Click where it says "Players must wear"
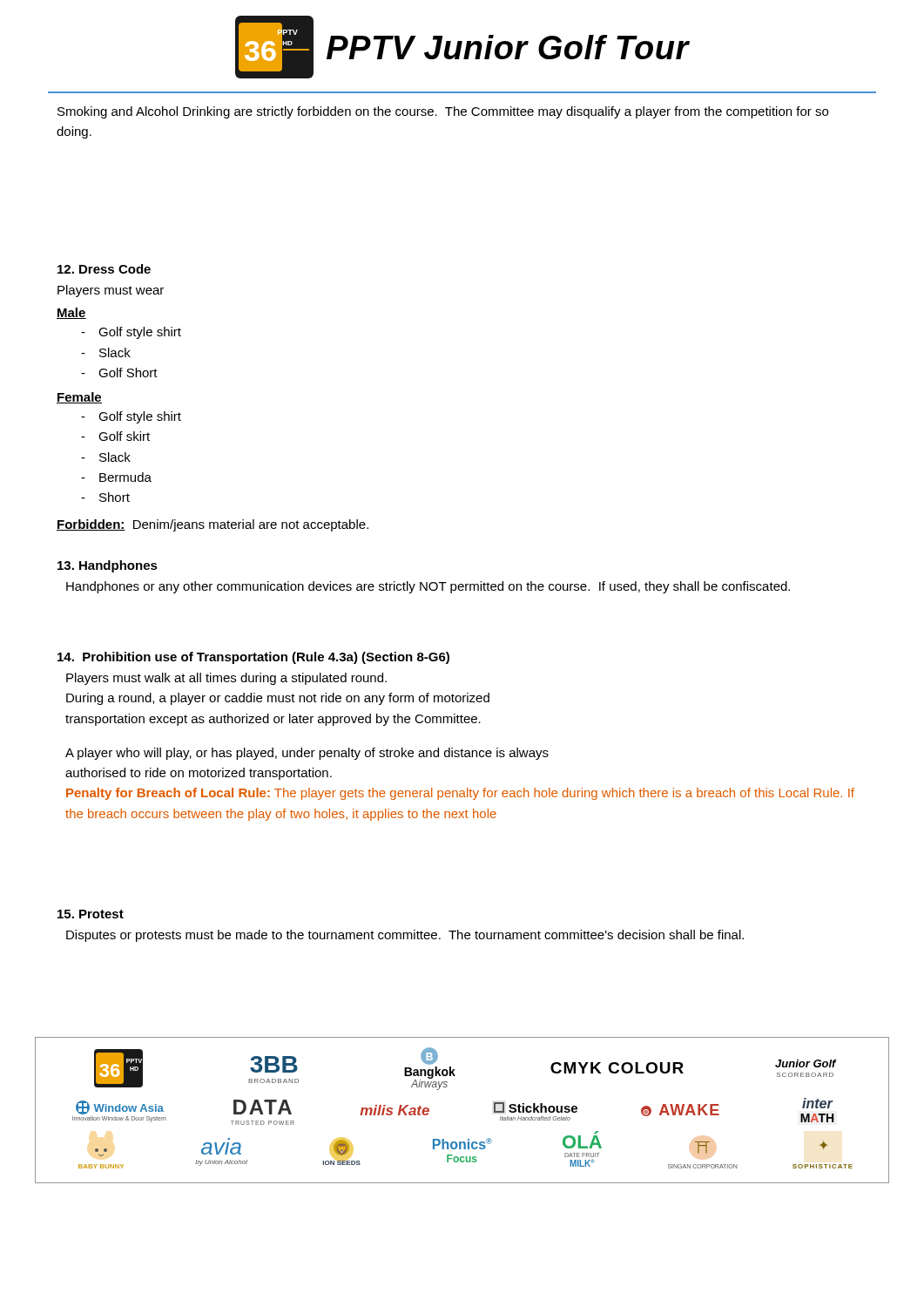This screenshot has width=924, height=1307. 110,290
